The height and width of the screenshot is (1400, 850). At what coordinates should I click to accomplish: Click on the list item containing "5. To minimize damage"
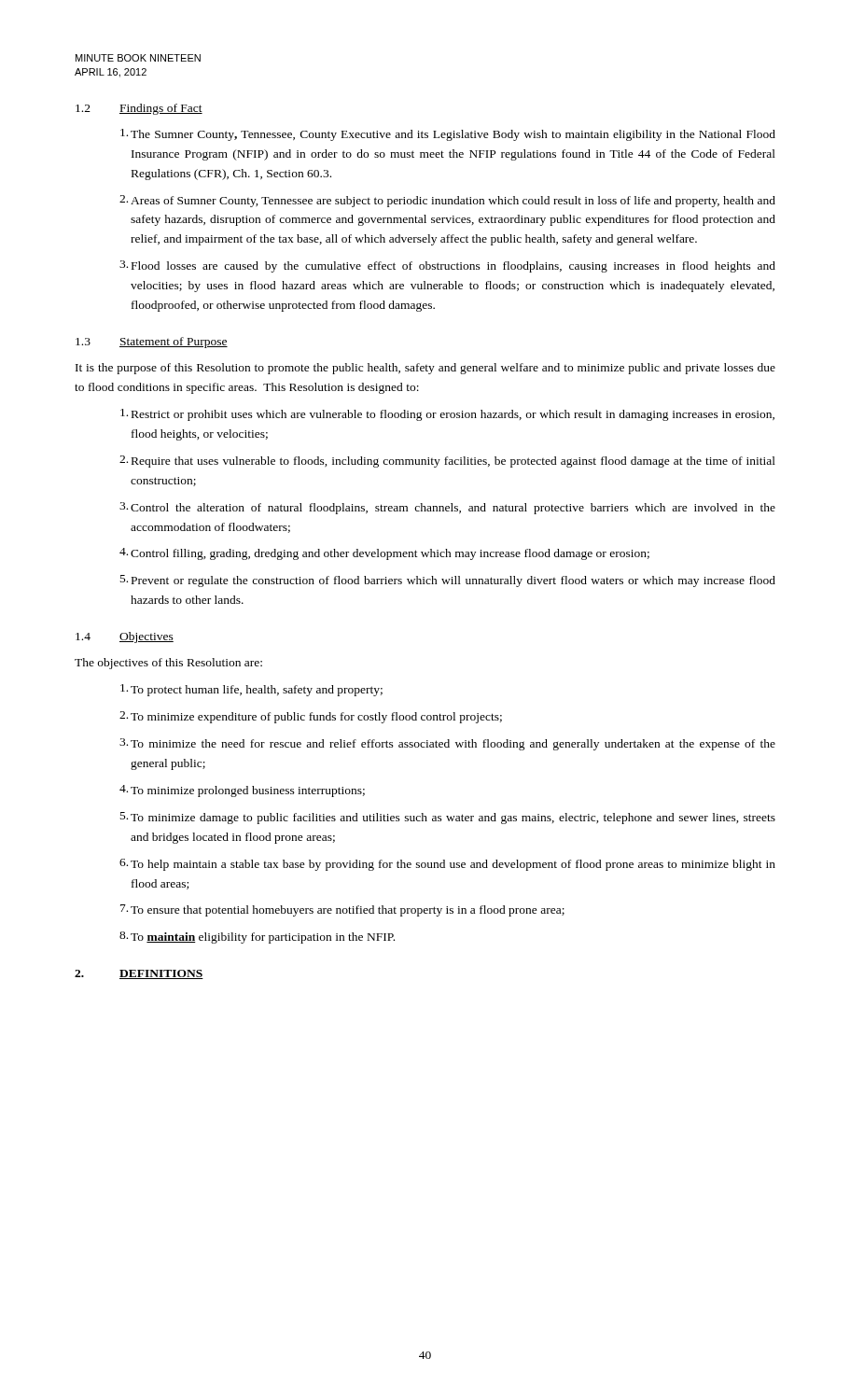pyautogui.click(x=425, y=828)
